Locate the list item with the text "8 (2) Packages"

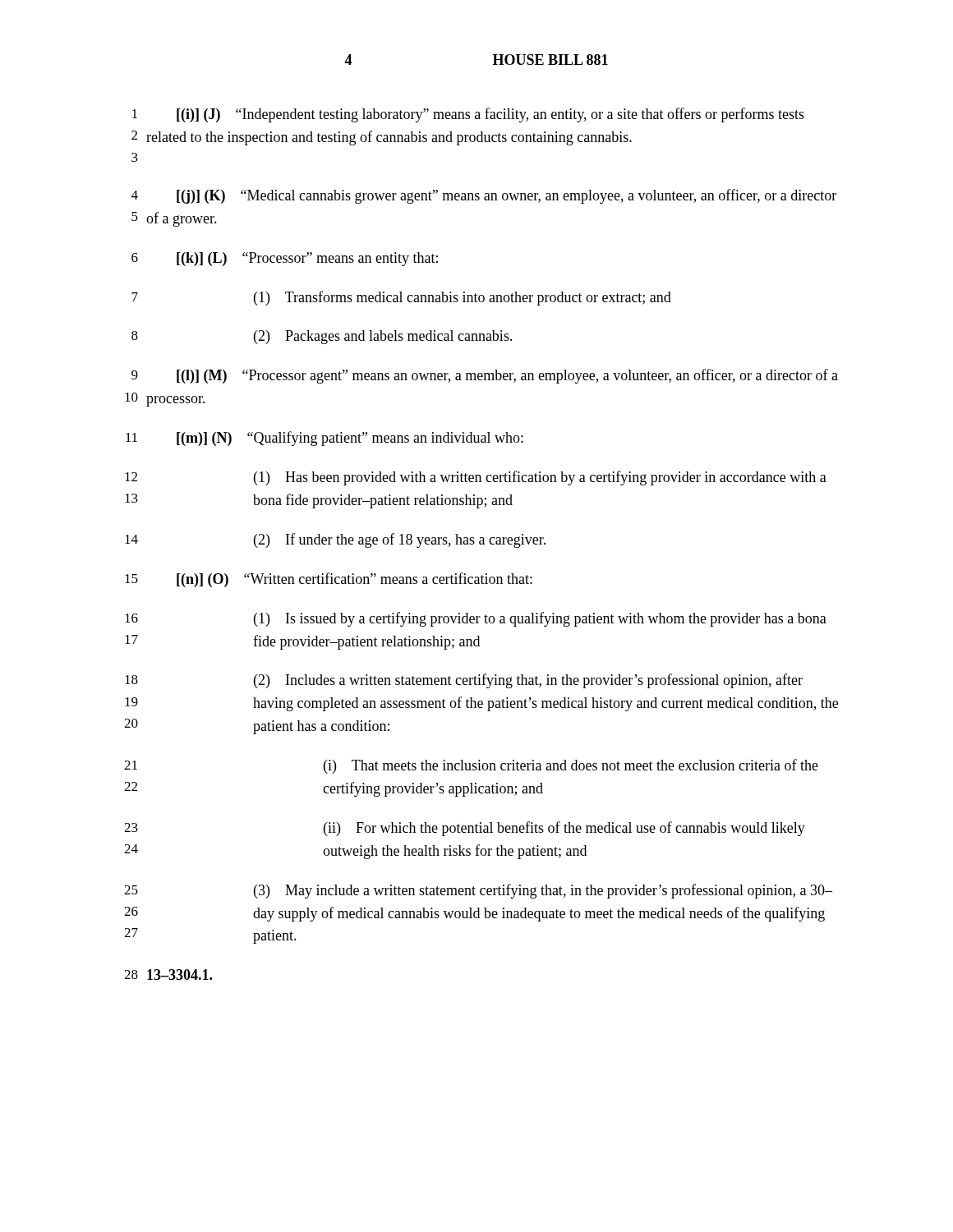coord(476,337)
